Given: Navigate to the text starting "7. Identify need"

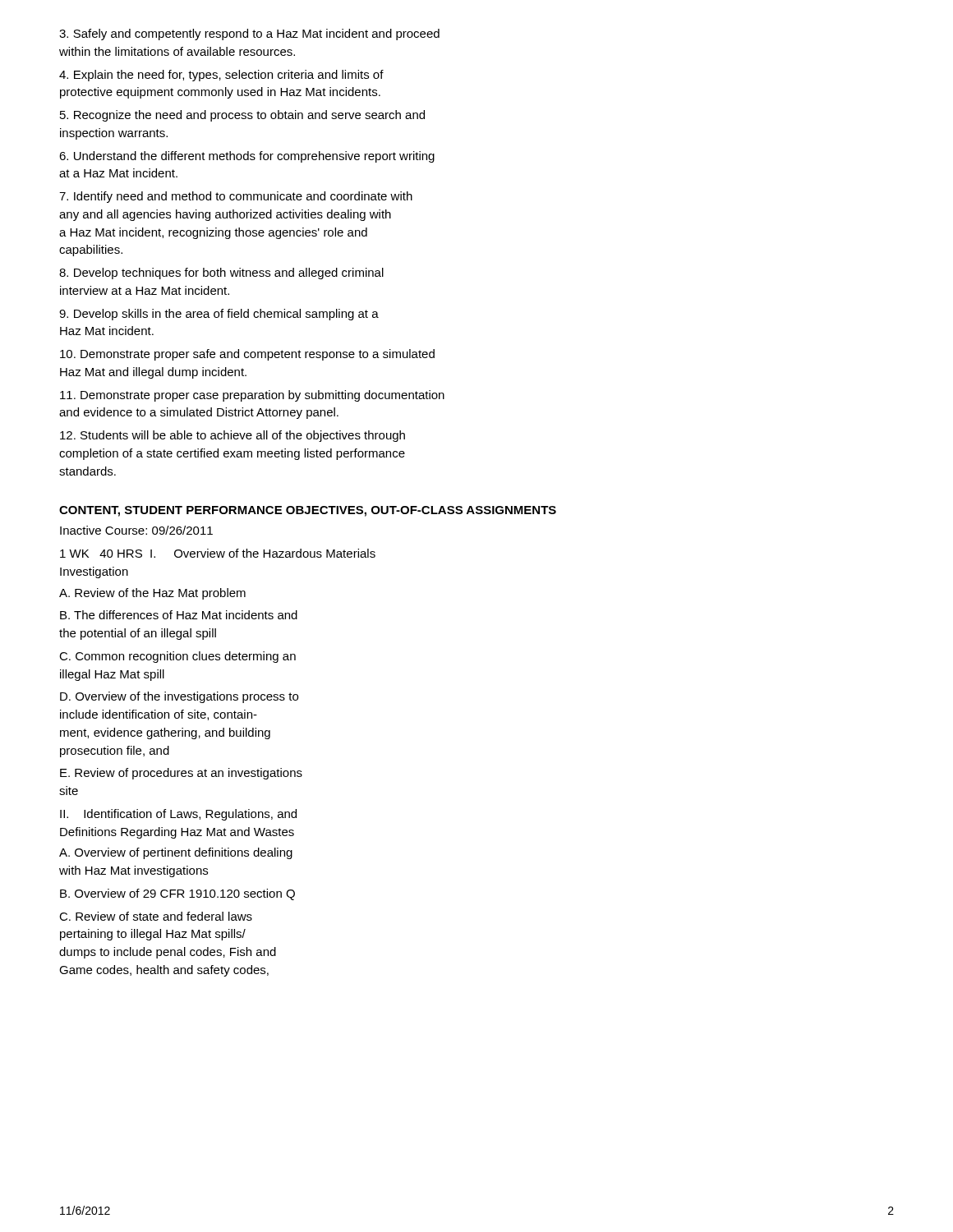Looking at the screenshot, I should pos(236,223).
